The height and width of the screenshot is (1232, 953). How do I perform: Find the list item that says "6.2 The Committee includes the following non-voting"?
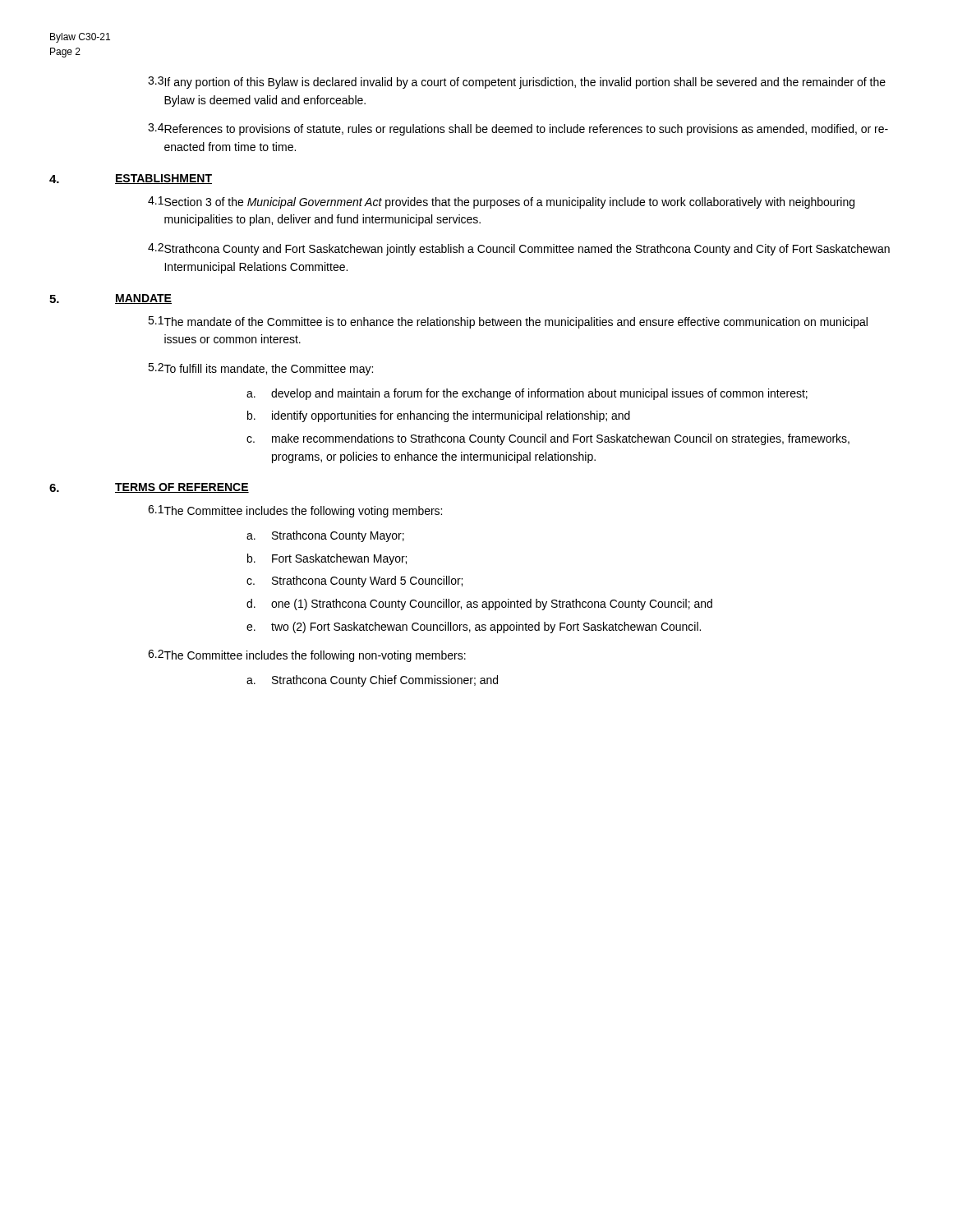coord(476,656)
